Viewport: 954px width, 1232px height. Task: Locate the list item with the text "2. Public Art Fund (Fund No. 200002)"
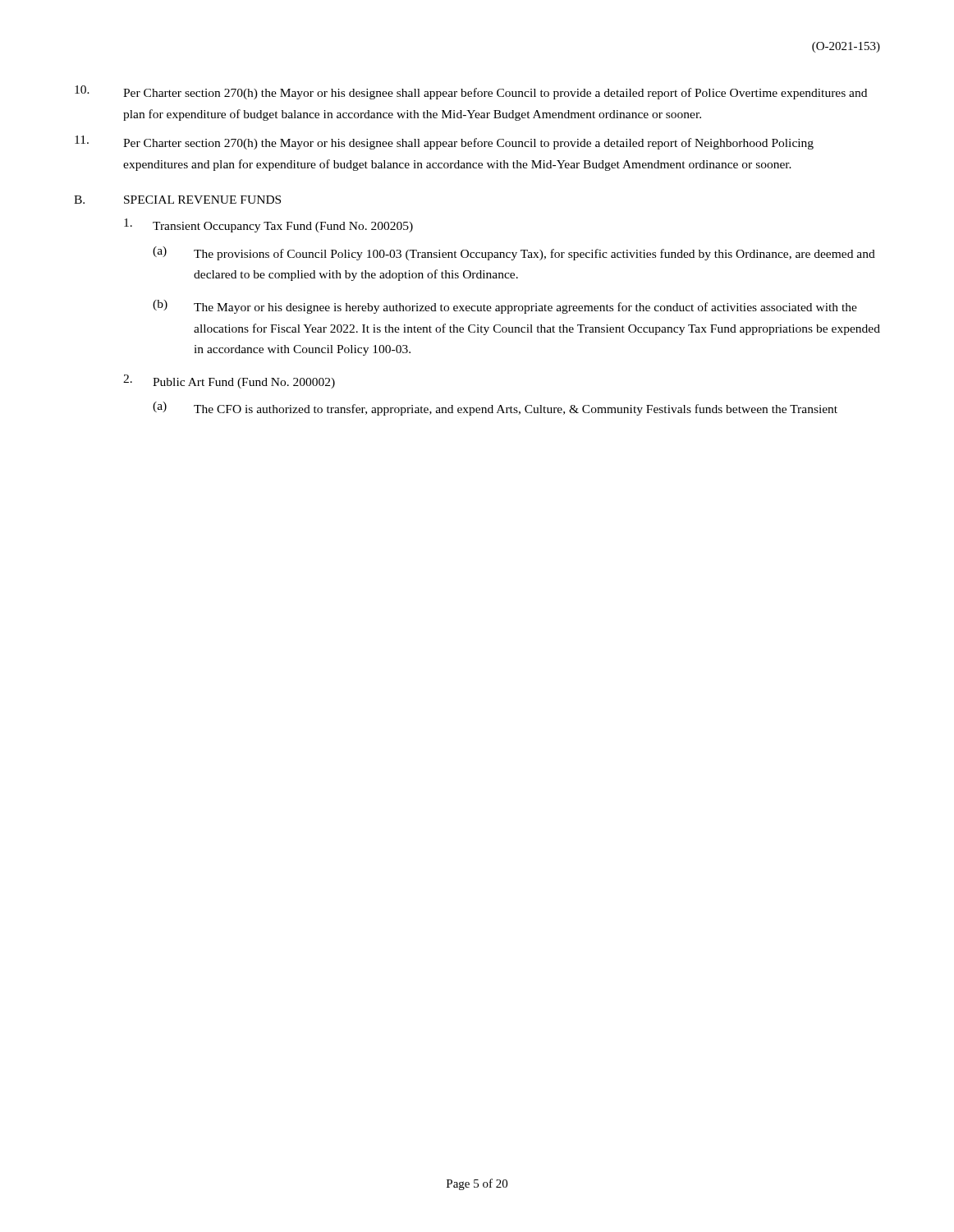pyautogui.click(x=229, y=382)
